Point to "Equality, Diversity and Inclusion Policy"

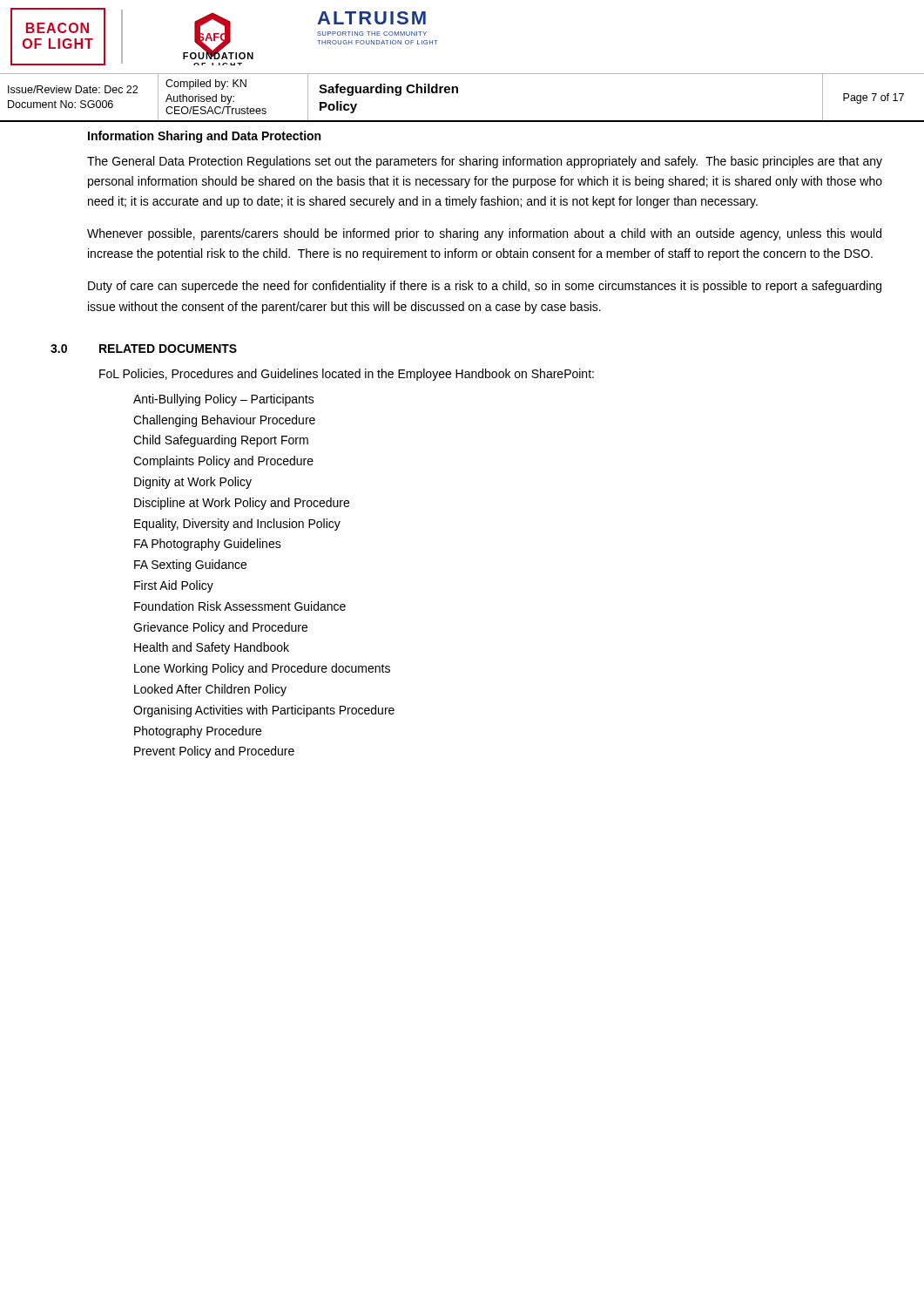[237, 523]
